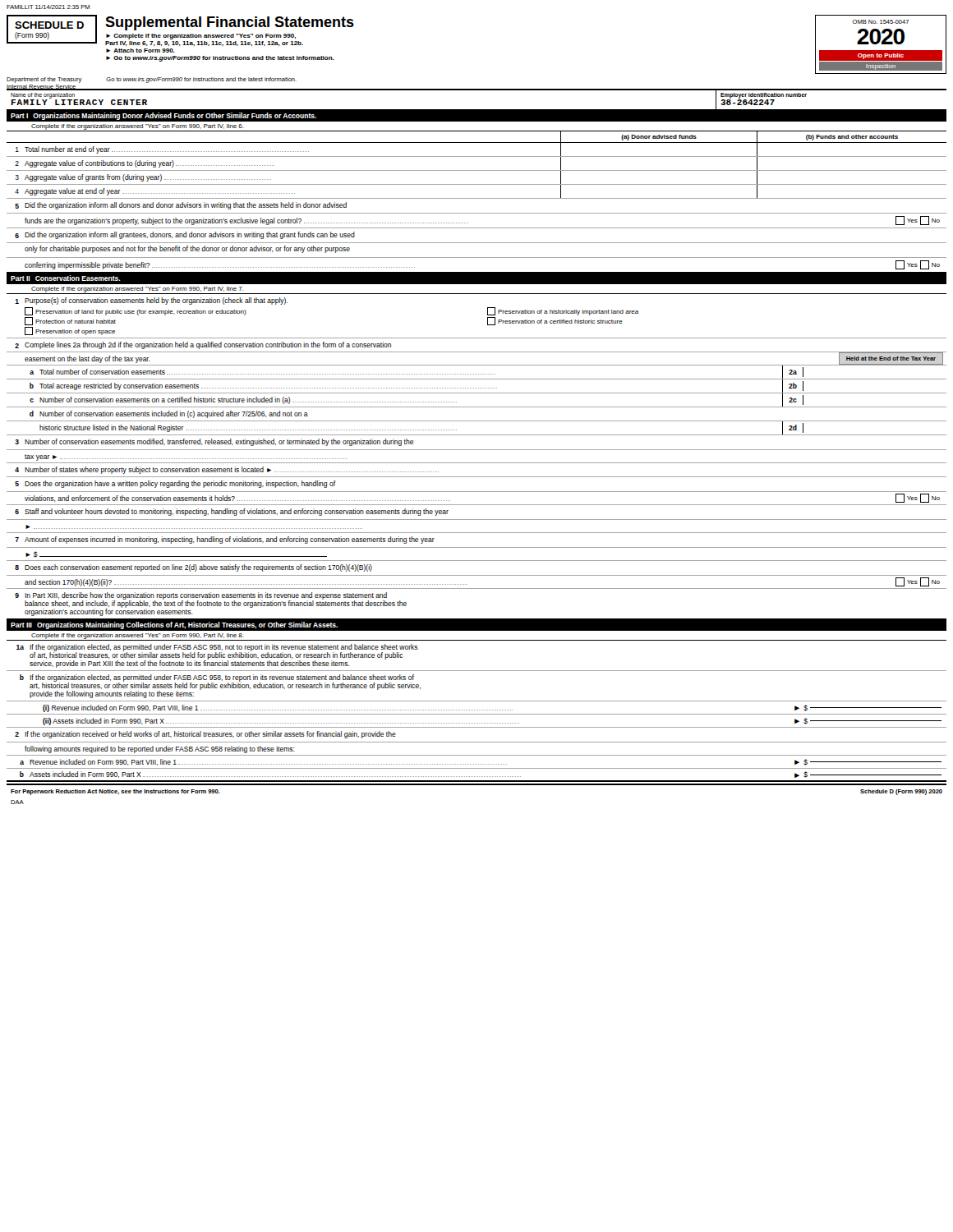Locate the text starting "funds are the organization's property, subject to"
The width and height of the screenshot is (953, 1232).
pos(484,221)
